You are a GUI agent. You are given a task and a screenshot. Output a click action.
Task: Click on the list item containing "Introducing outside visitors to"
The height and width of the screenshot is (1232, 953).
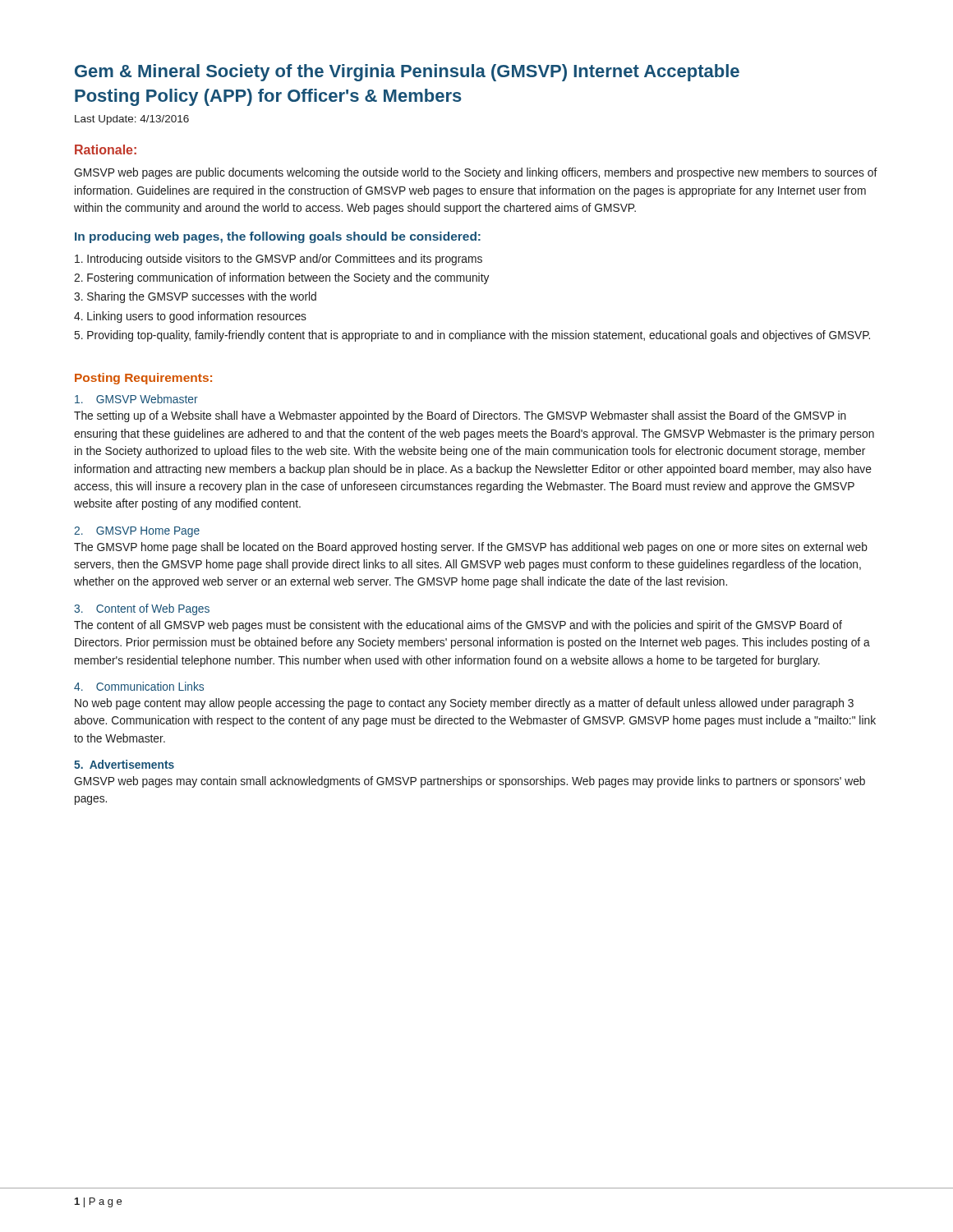(278, 259)
